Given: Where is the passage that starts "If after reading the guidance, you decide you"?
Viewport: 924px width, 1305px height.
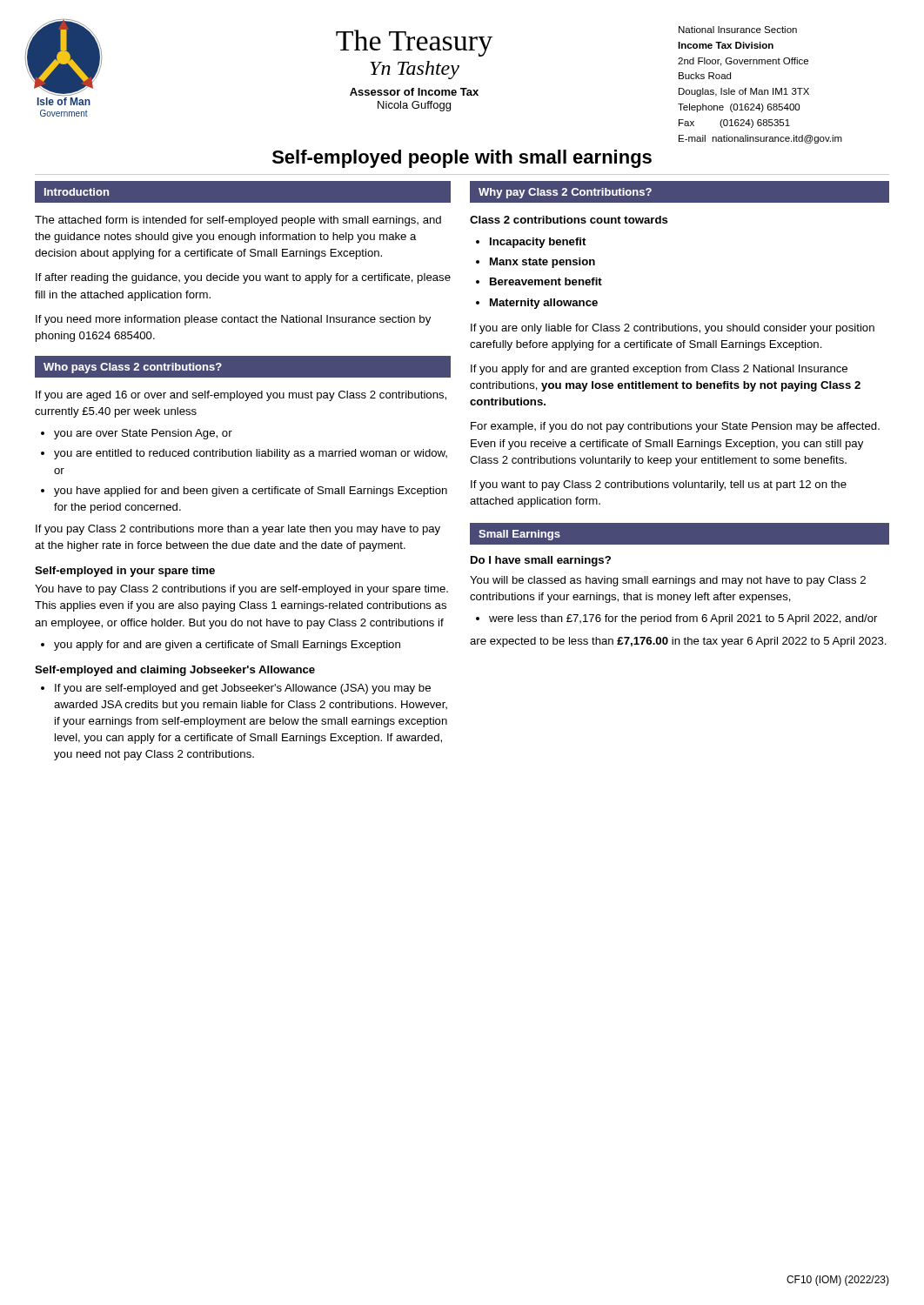Looking at the screenshot, I should coord(243,286).
